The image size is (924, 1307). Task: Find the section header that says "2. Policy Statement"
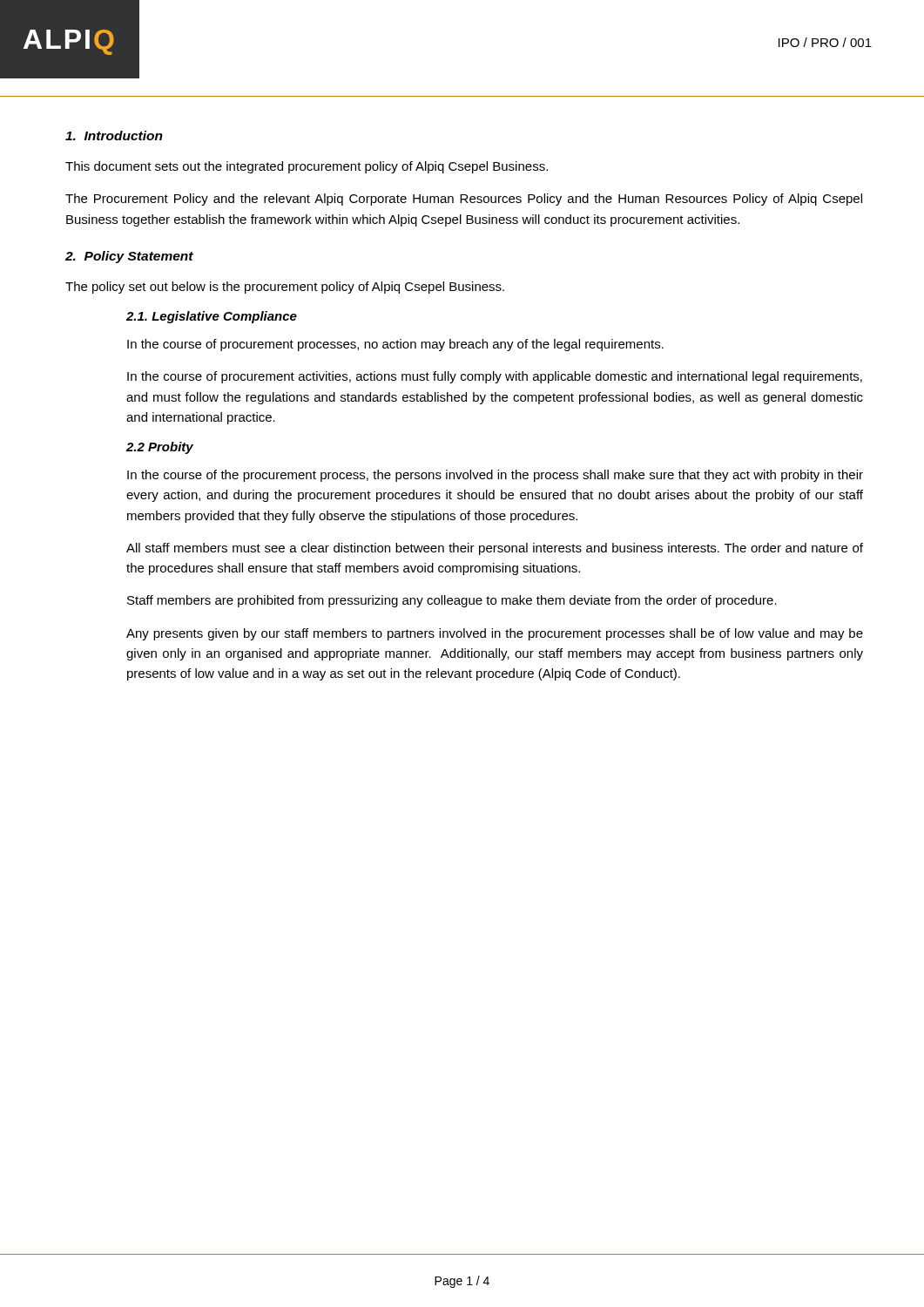tap(129, 256)
